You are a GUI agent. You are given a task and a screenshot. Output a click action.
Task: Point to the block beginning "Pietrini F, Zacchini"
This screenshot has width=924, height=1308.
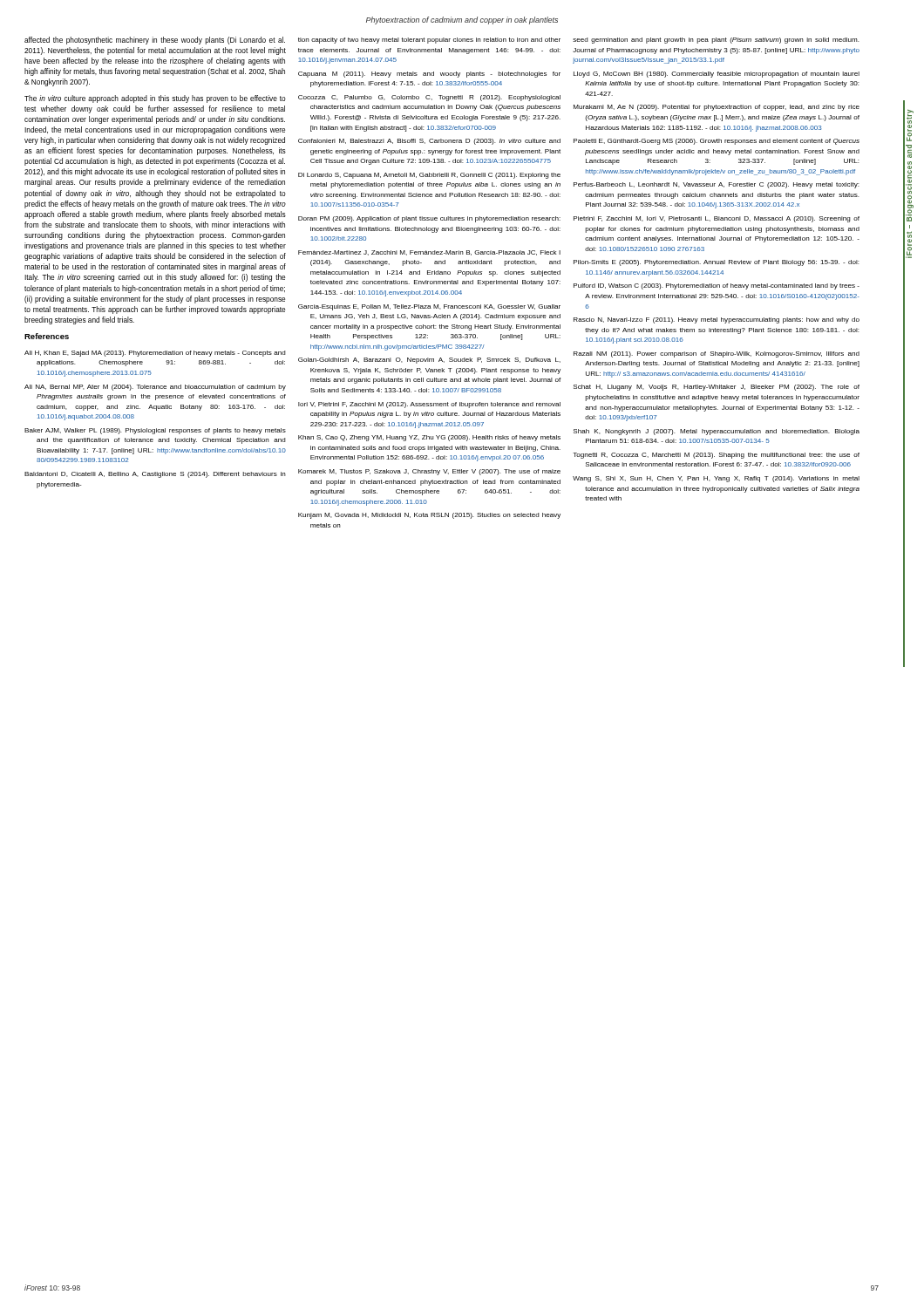tap(716, 234)
